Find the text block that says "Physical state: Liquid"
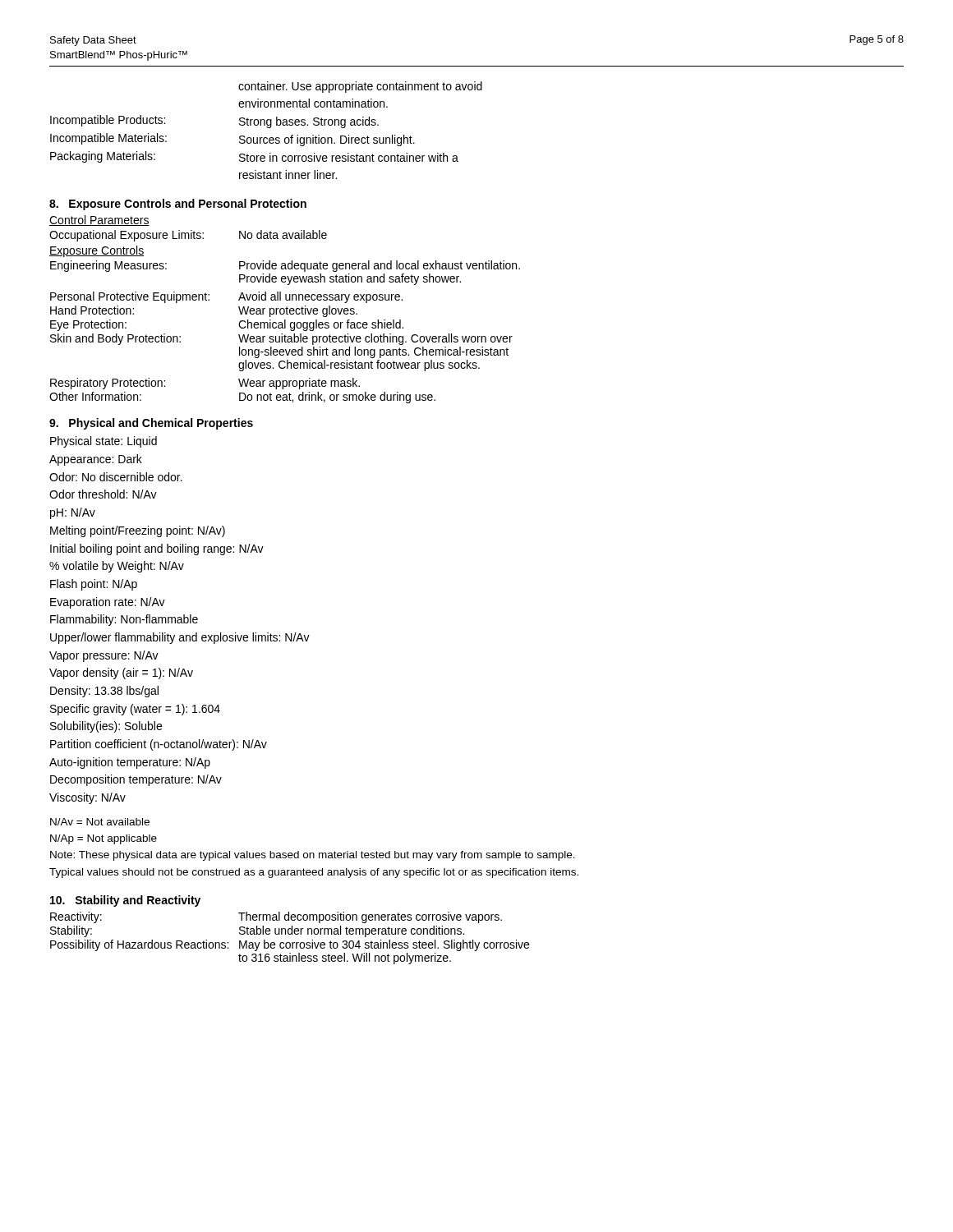 point(179,620)
